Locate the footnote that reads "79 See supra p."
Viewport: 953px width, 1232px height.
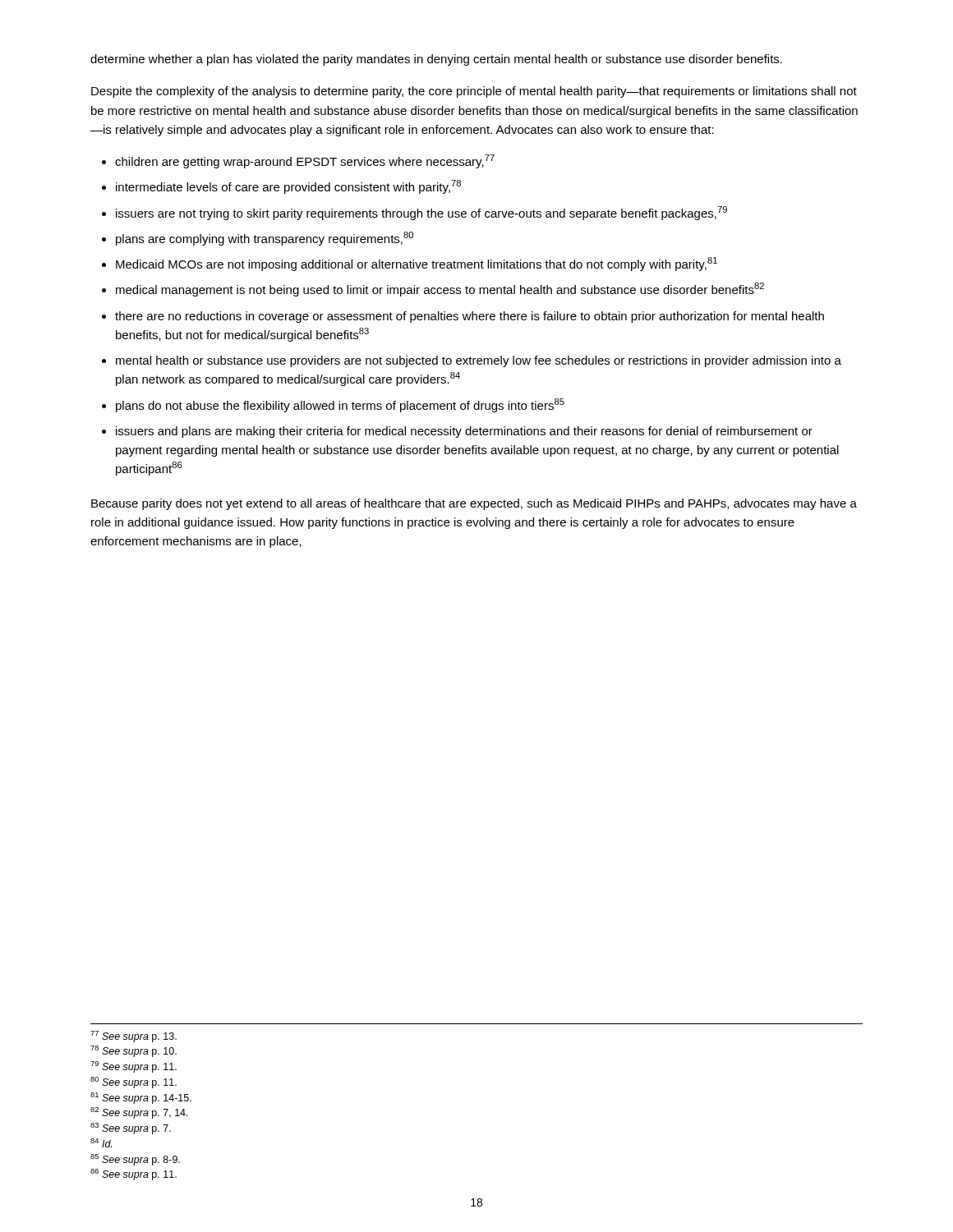click(134, 1066)
